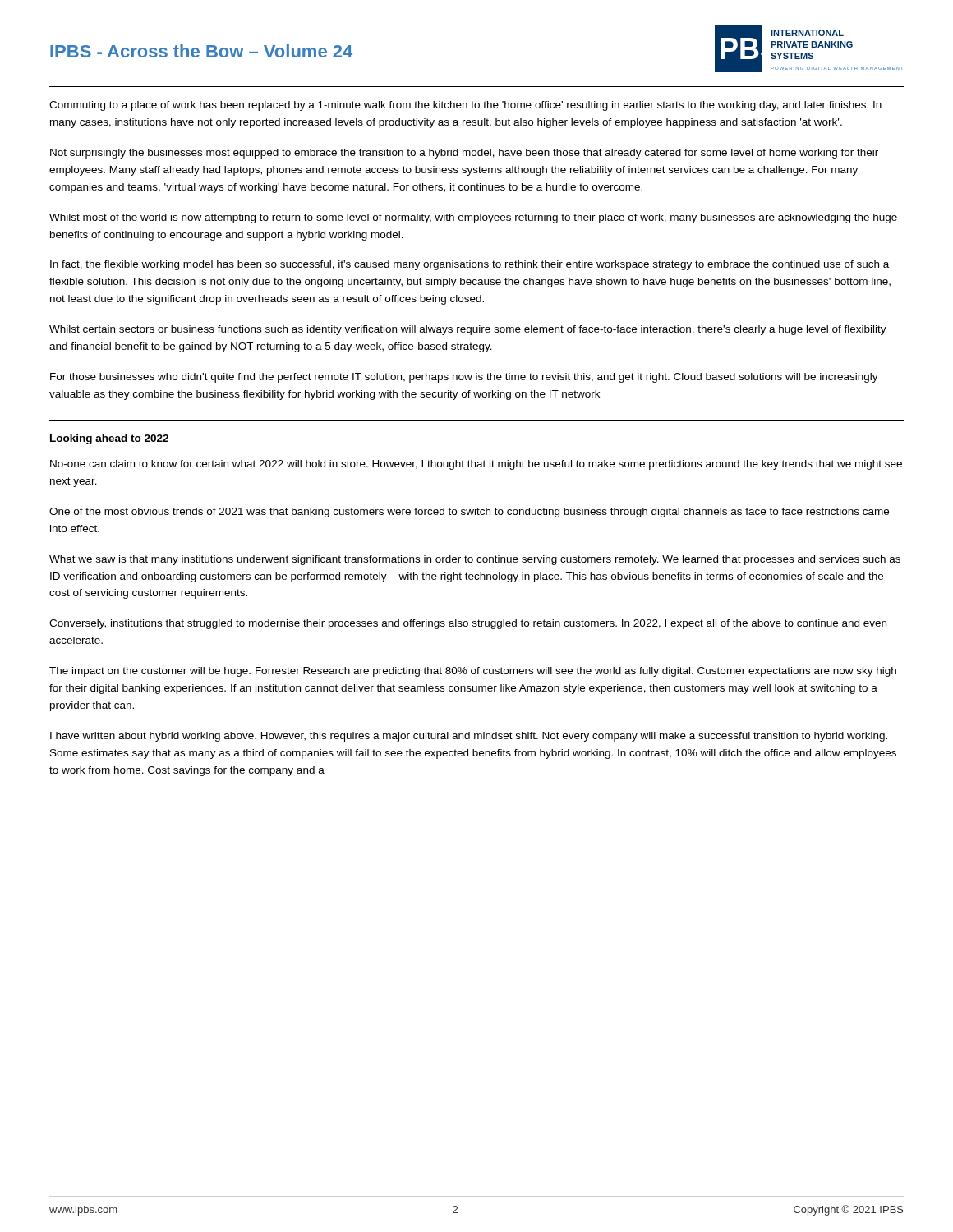
Task: Find the block on this page that starts "Whilst certain sectors"
Action: [x=468, y=338]
